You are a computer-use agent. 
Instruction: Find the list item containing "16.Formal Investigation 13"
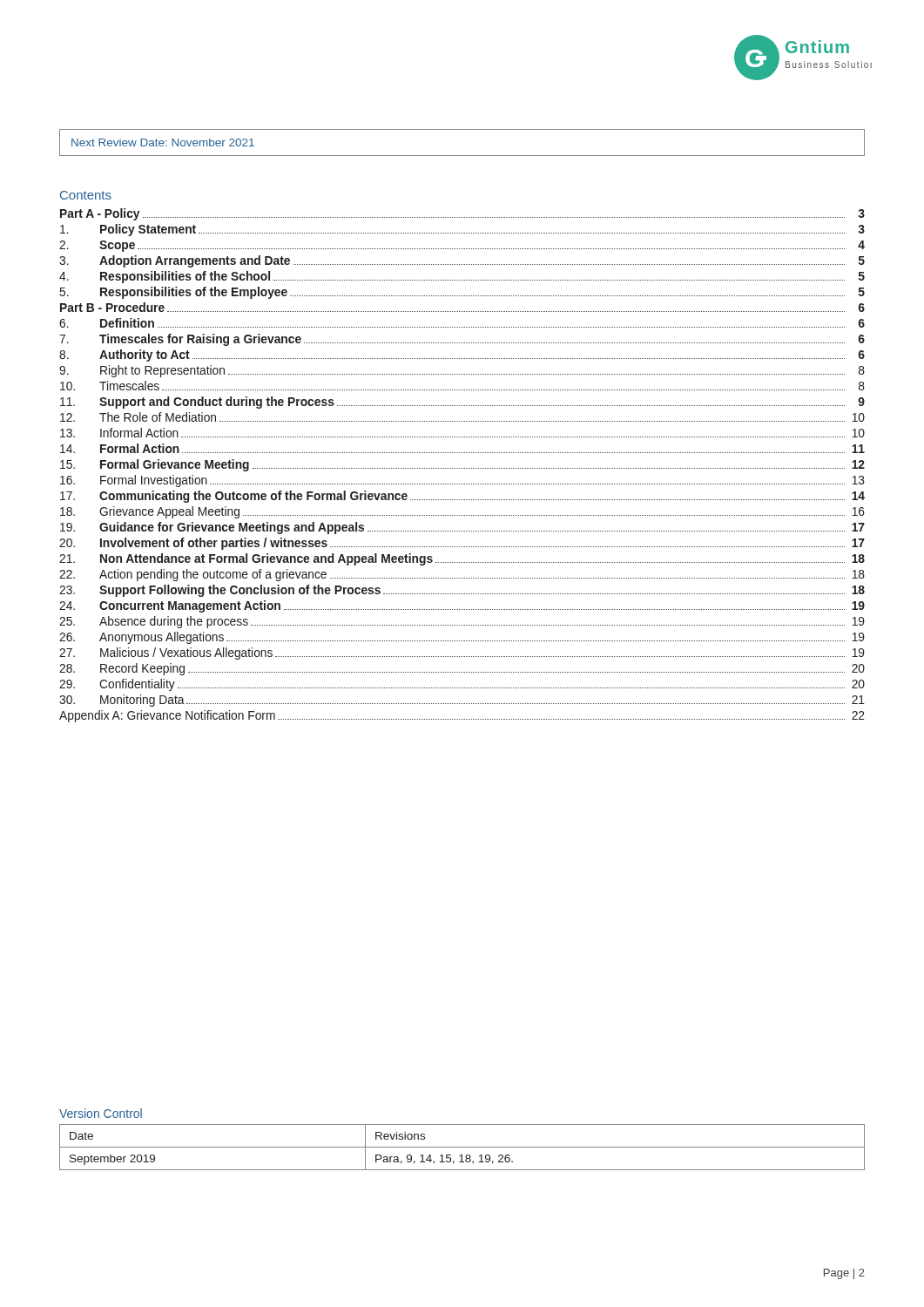pos(462,480)
